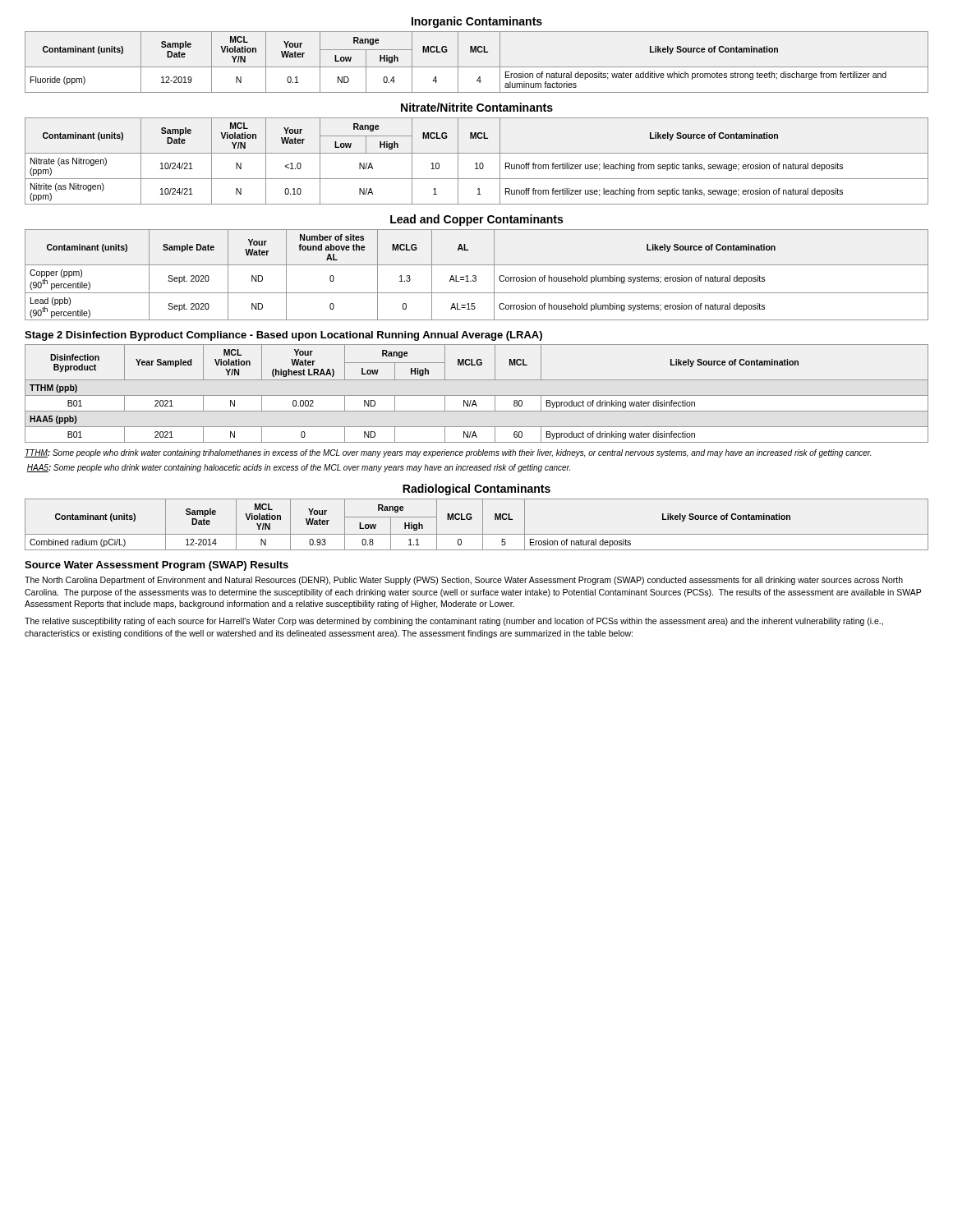Locate the element starting "Source Water Assessment Program"
The height and width of the screenshot is (1232, 953).
157,565
